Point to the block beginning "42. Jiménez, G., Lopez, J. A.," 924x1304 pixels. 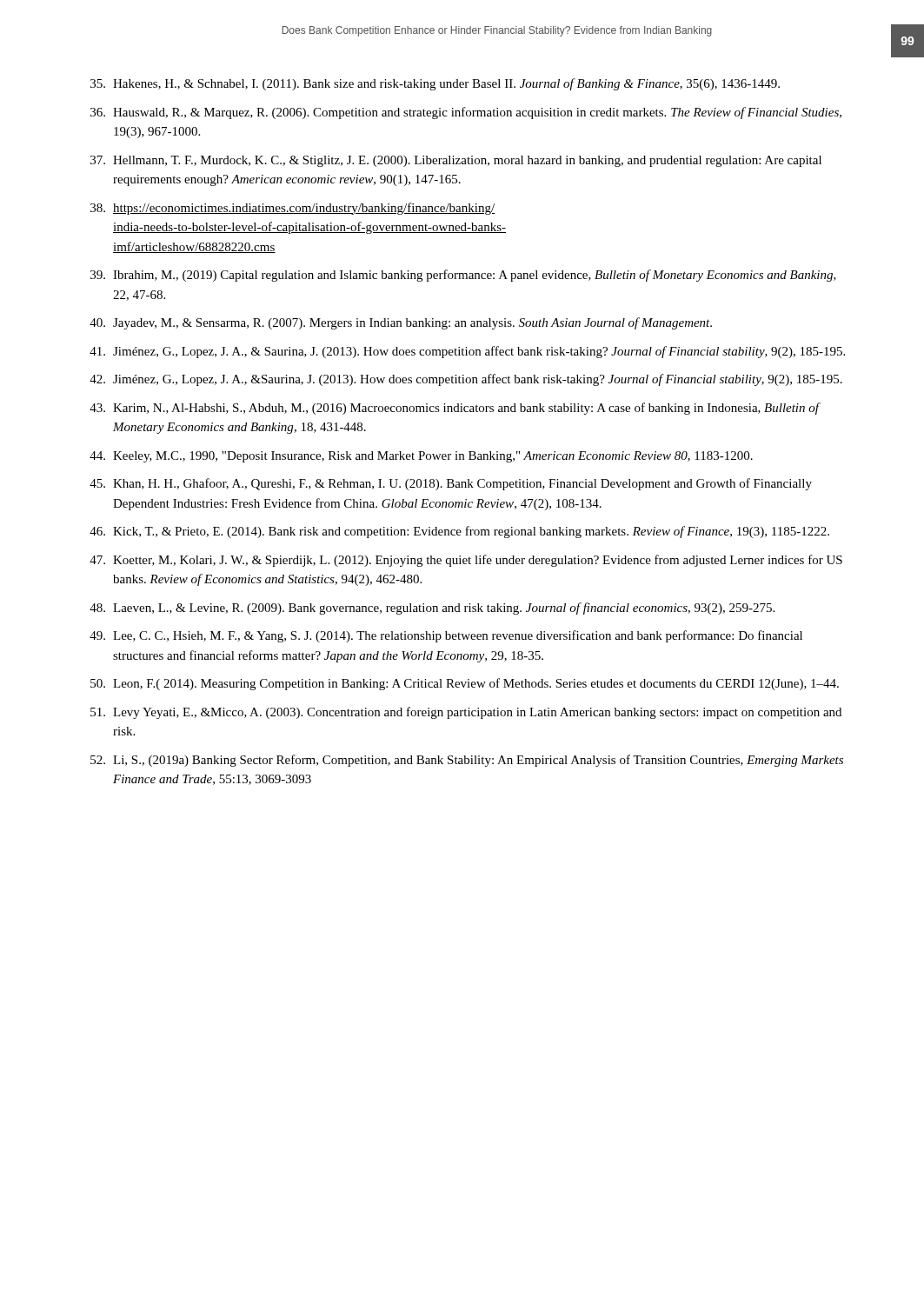tap(462, 379)
